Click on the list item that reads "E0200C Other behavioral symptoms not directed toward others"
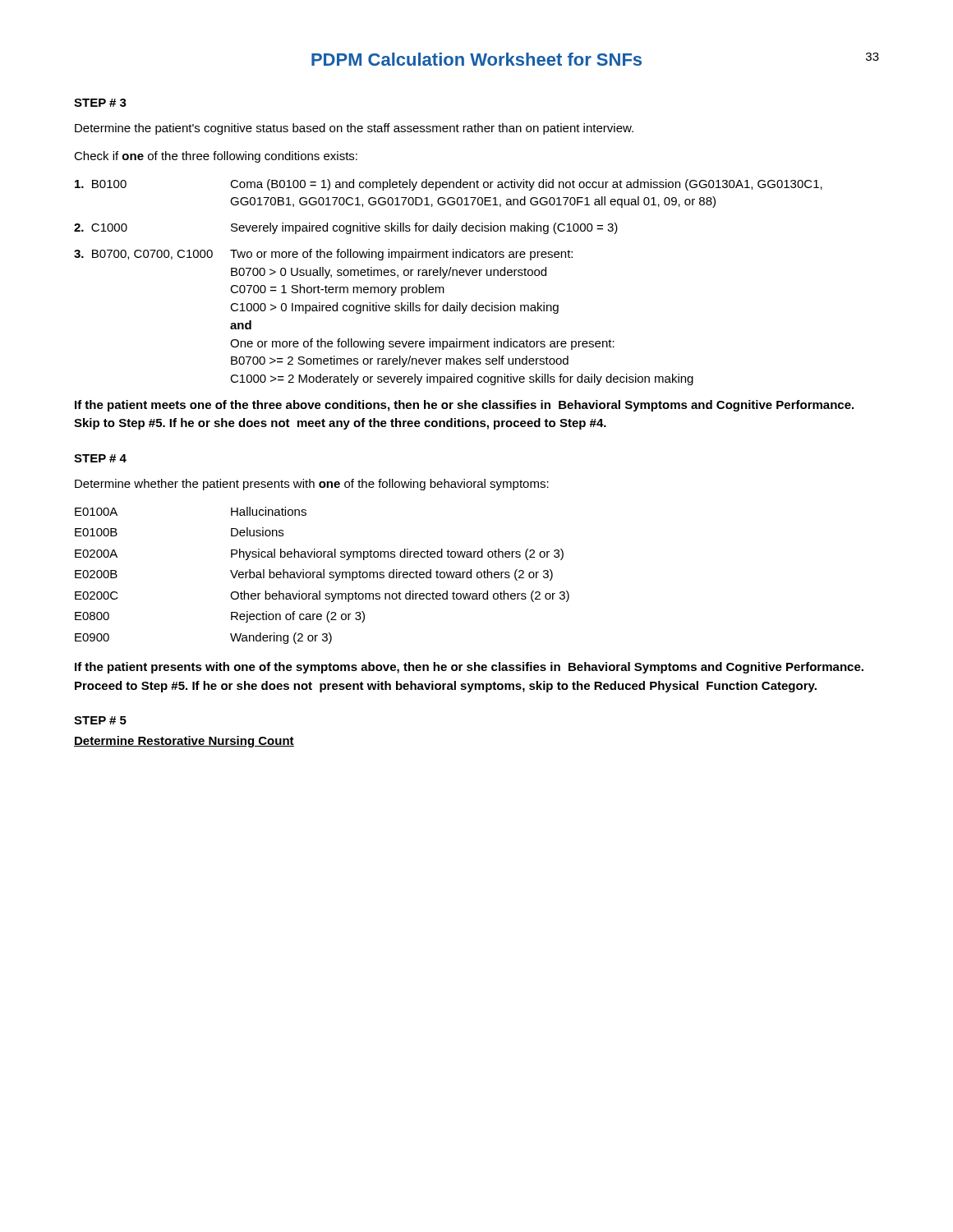 [476, 595]
